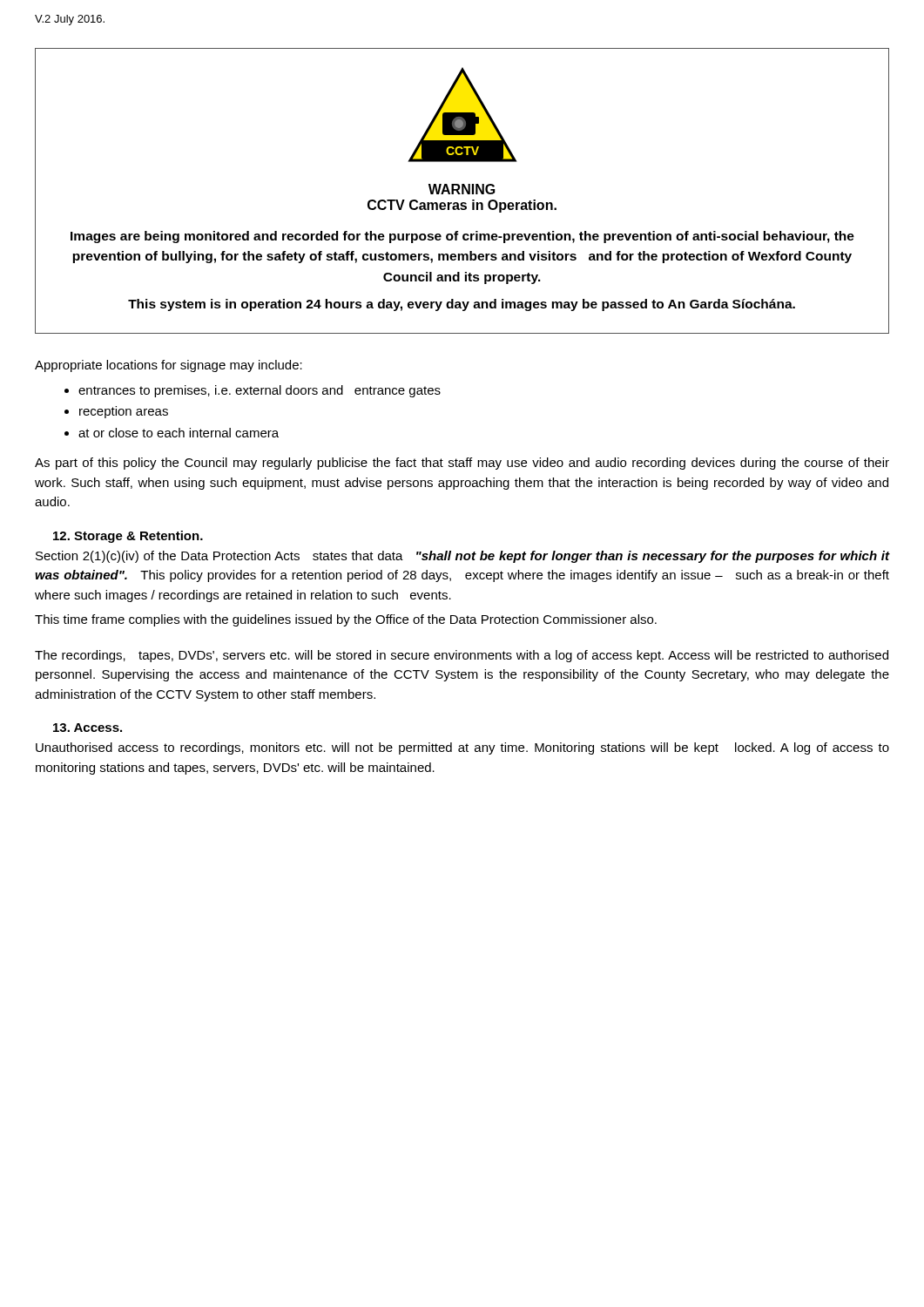
Task: Find the element starting "The recordings, tapes, DVDs', servers etc."
Action: point(462,674)
